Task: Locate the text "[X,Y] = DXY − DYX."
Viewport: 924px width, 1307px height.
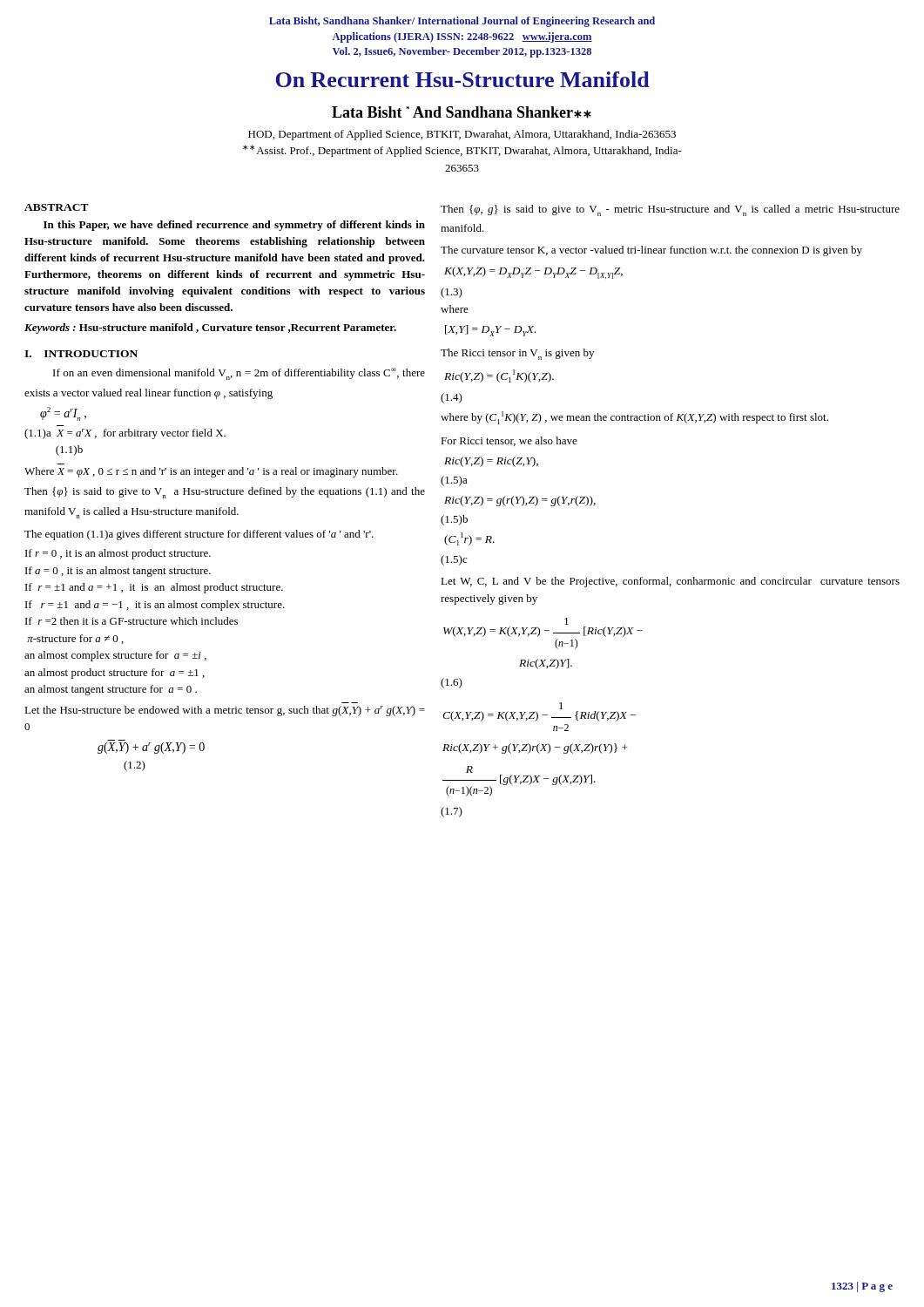Action: click(490, 330)
